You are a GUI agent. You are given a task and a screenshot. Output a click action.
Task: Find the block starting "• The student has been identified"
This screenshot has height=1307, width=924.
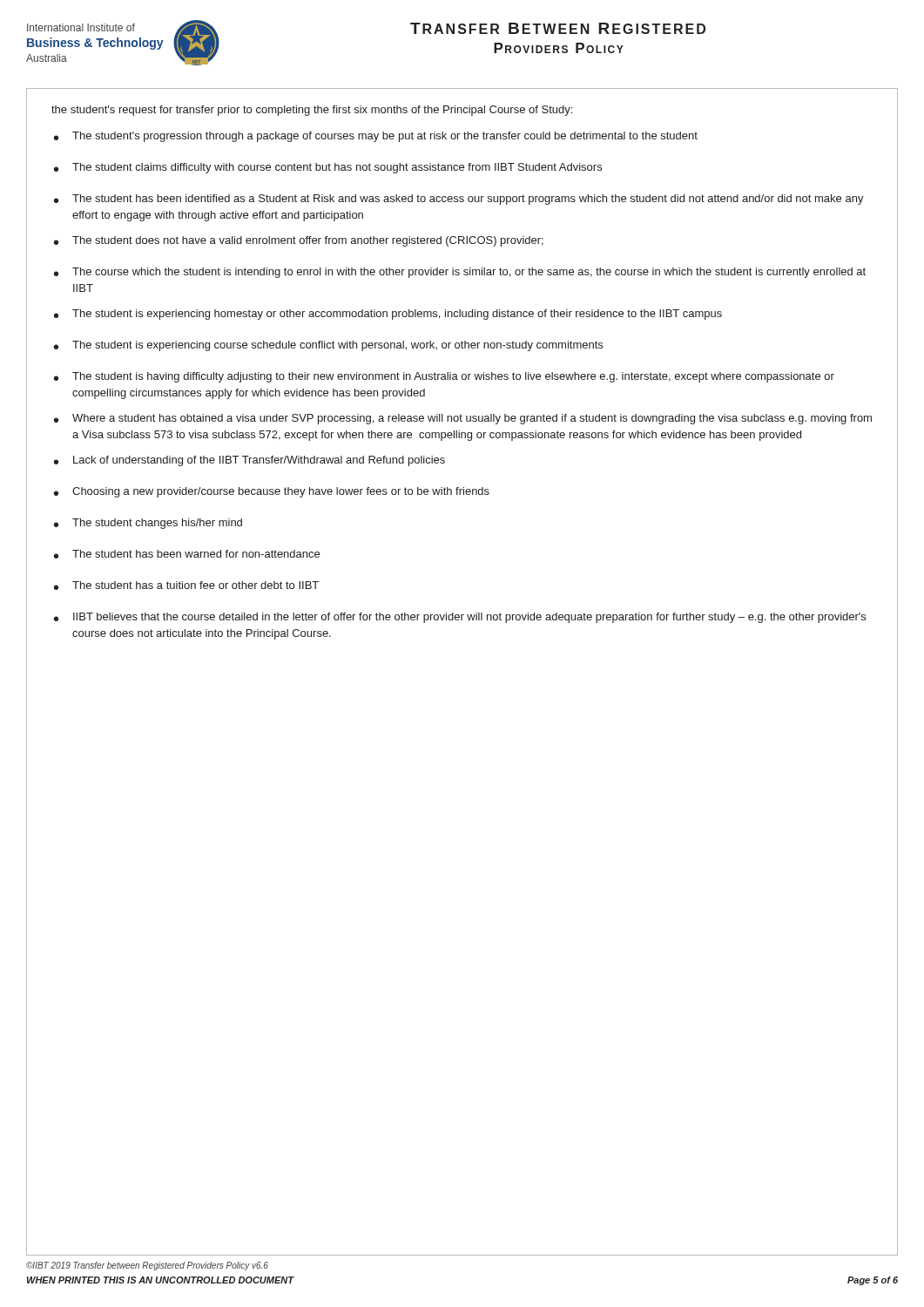tap(462, 207)
